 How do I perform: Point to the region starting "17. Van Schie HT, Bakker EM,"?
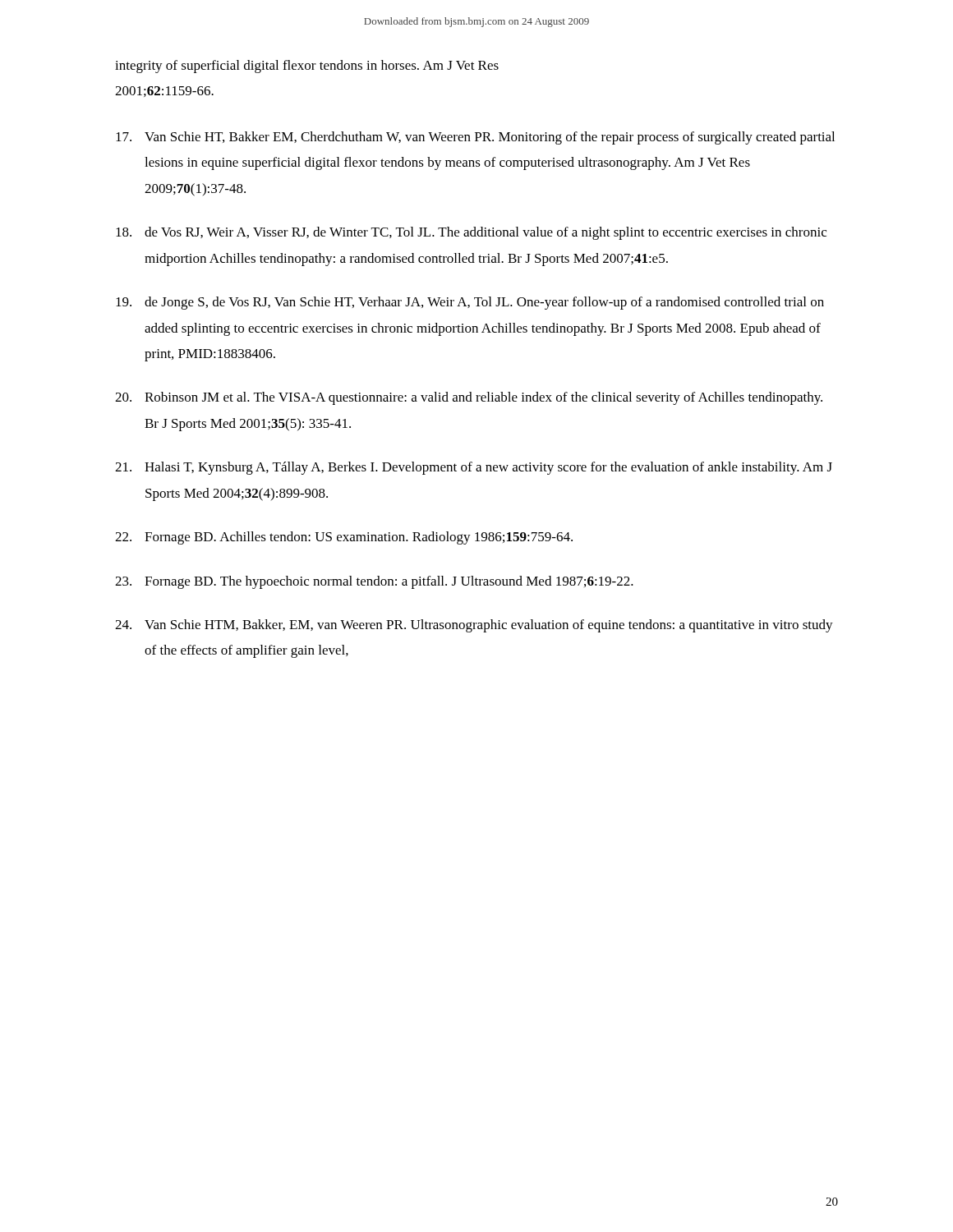point(476,163)
